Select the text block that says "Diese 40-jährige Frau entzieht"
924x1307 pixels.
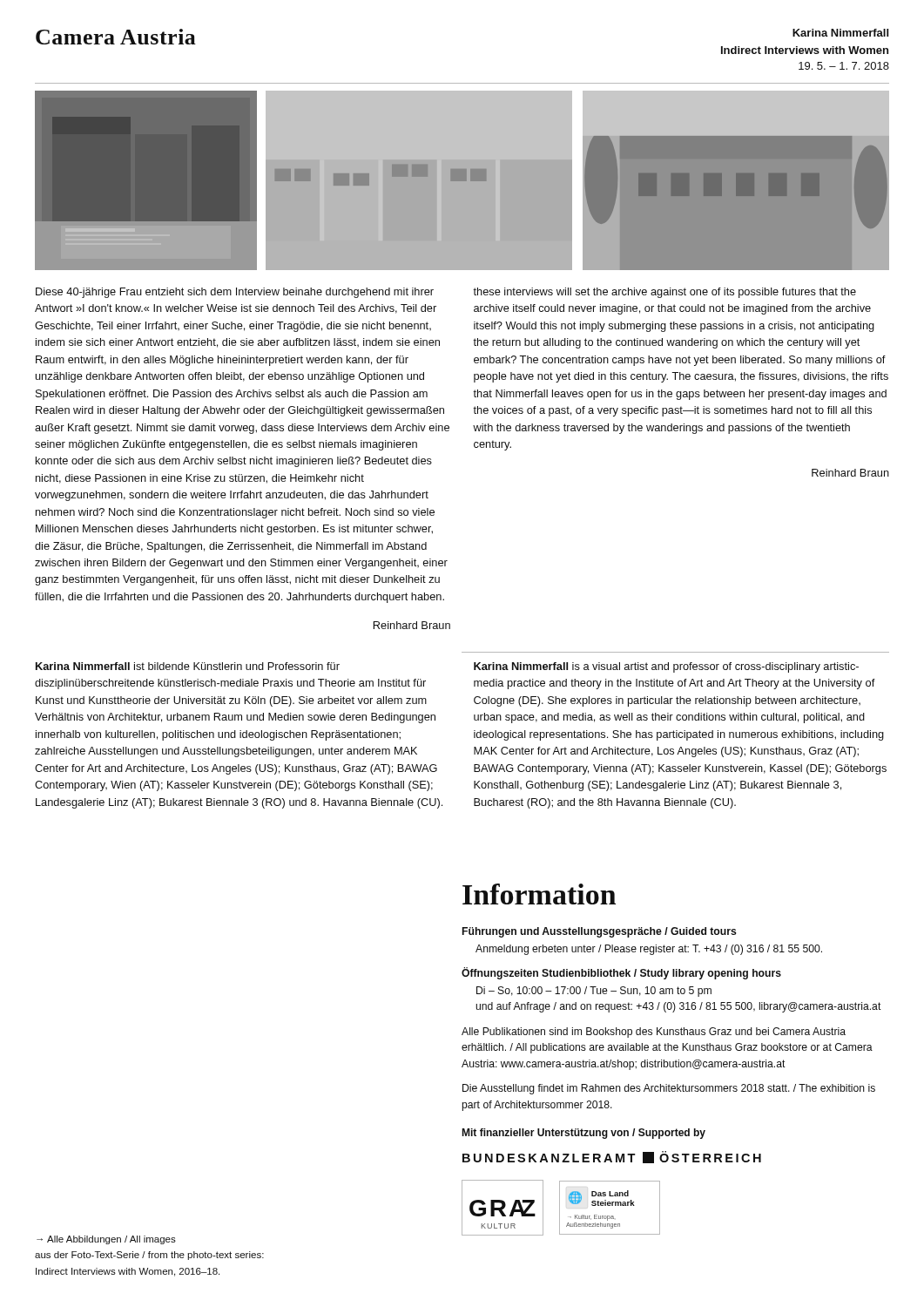coord(243,460)
